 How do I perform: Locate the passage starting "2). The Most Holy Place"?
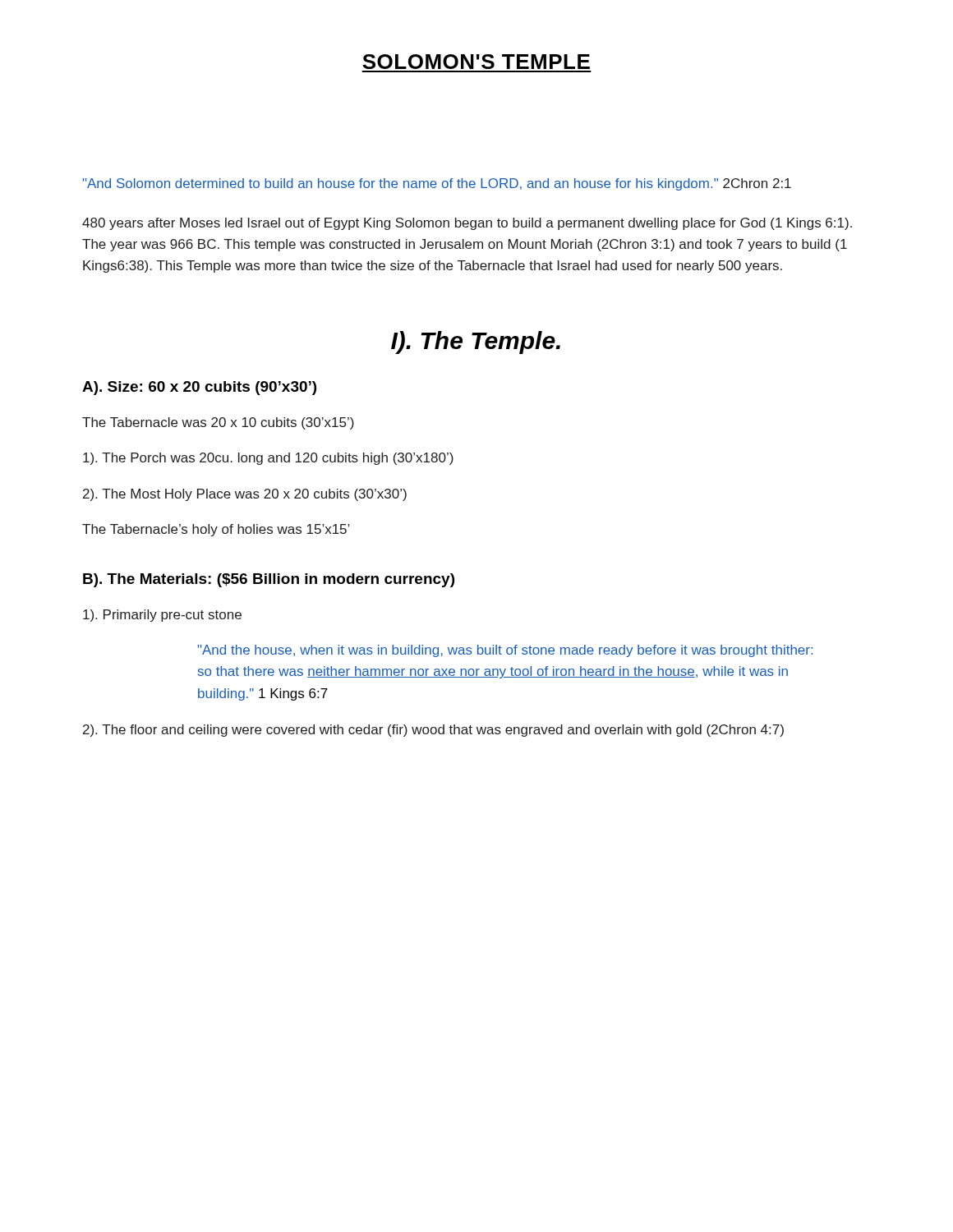pos(245,494)
